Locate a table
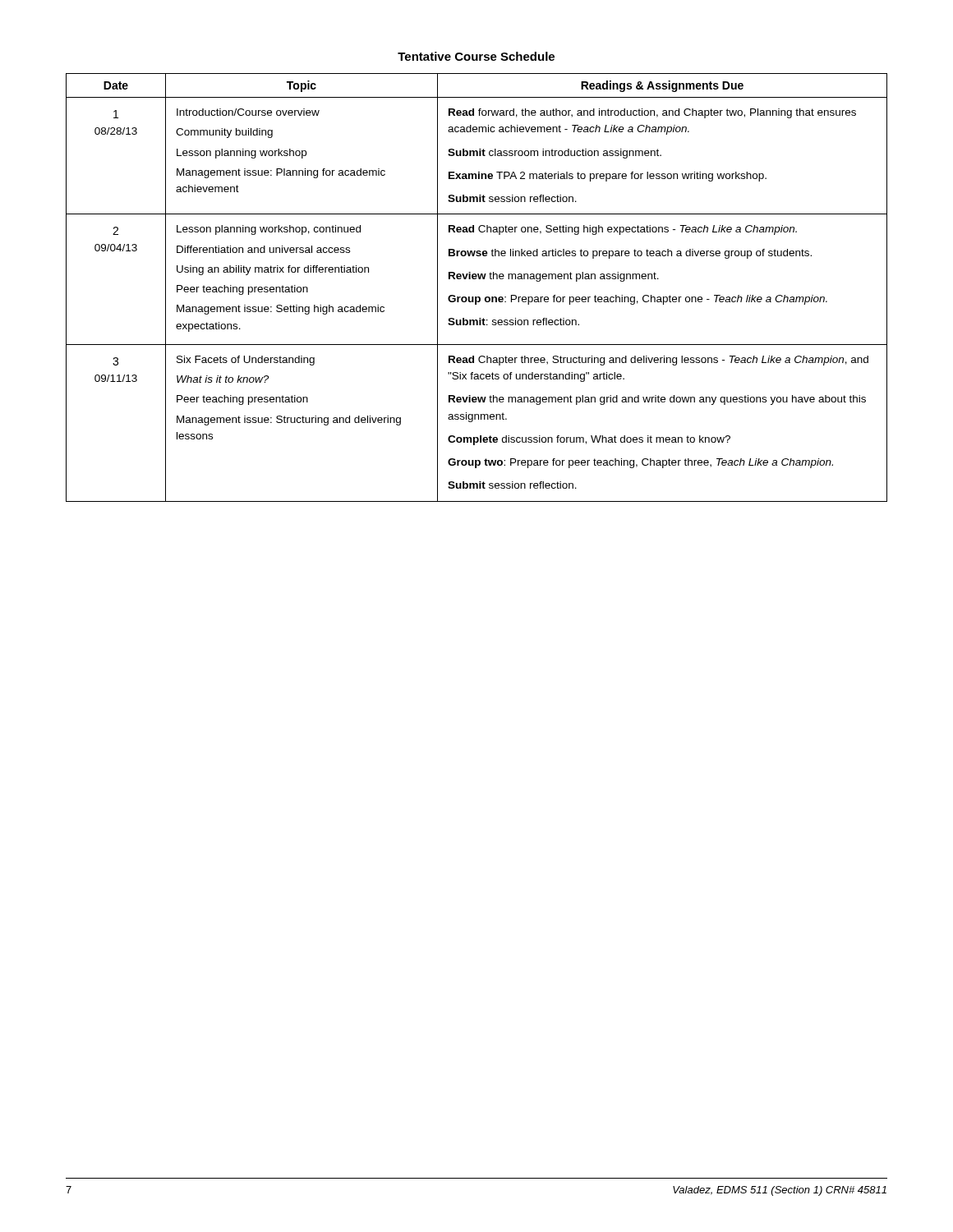953x1232 pixels. pos(476,287)
